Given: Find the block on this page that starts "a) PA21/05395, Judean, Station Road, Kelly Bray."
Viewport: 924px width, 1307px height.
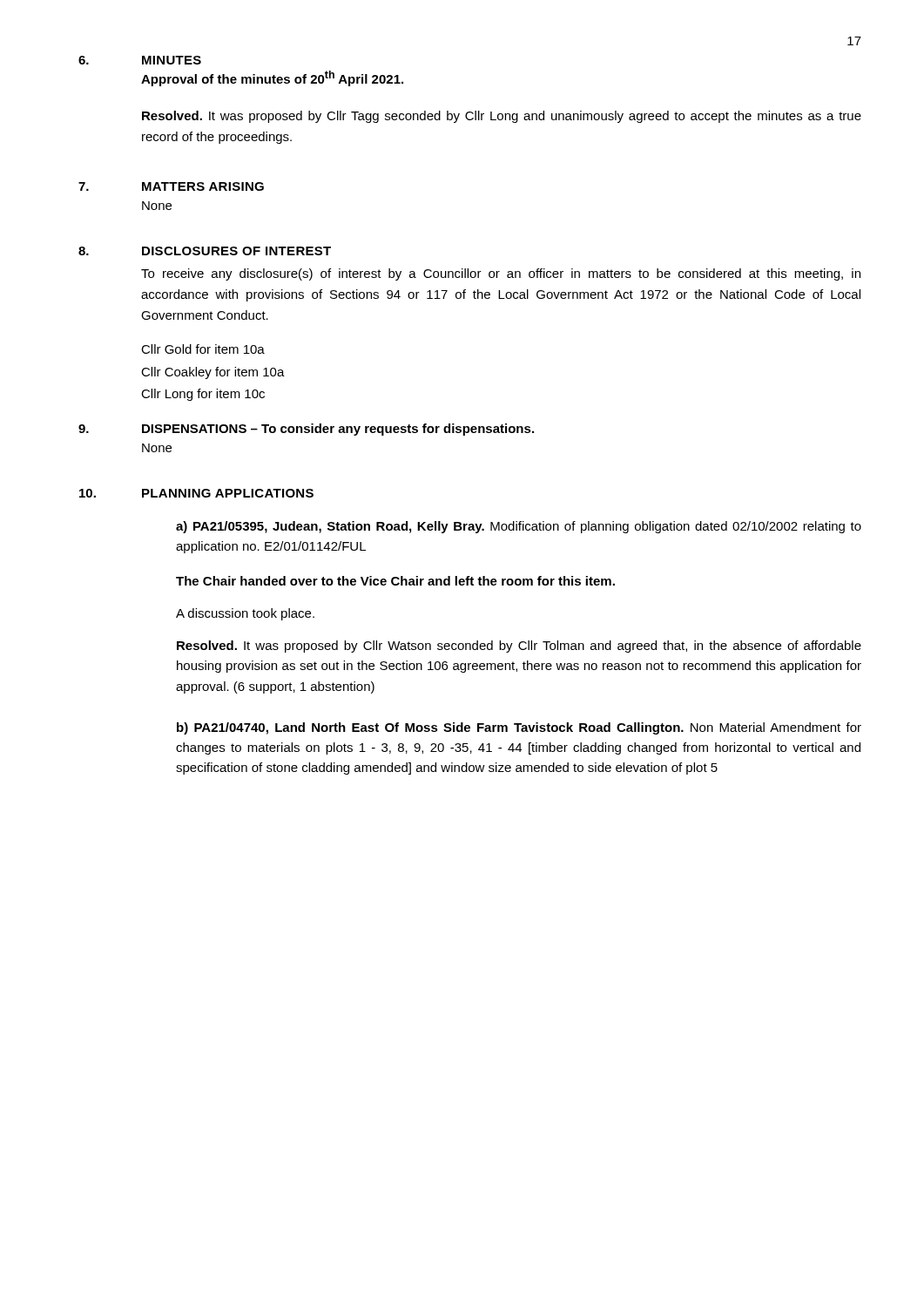Looking at the screenshot, I should [x=519, y=536].
